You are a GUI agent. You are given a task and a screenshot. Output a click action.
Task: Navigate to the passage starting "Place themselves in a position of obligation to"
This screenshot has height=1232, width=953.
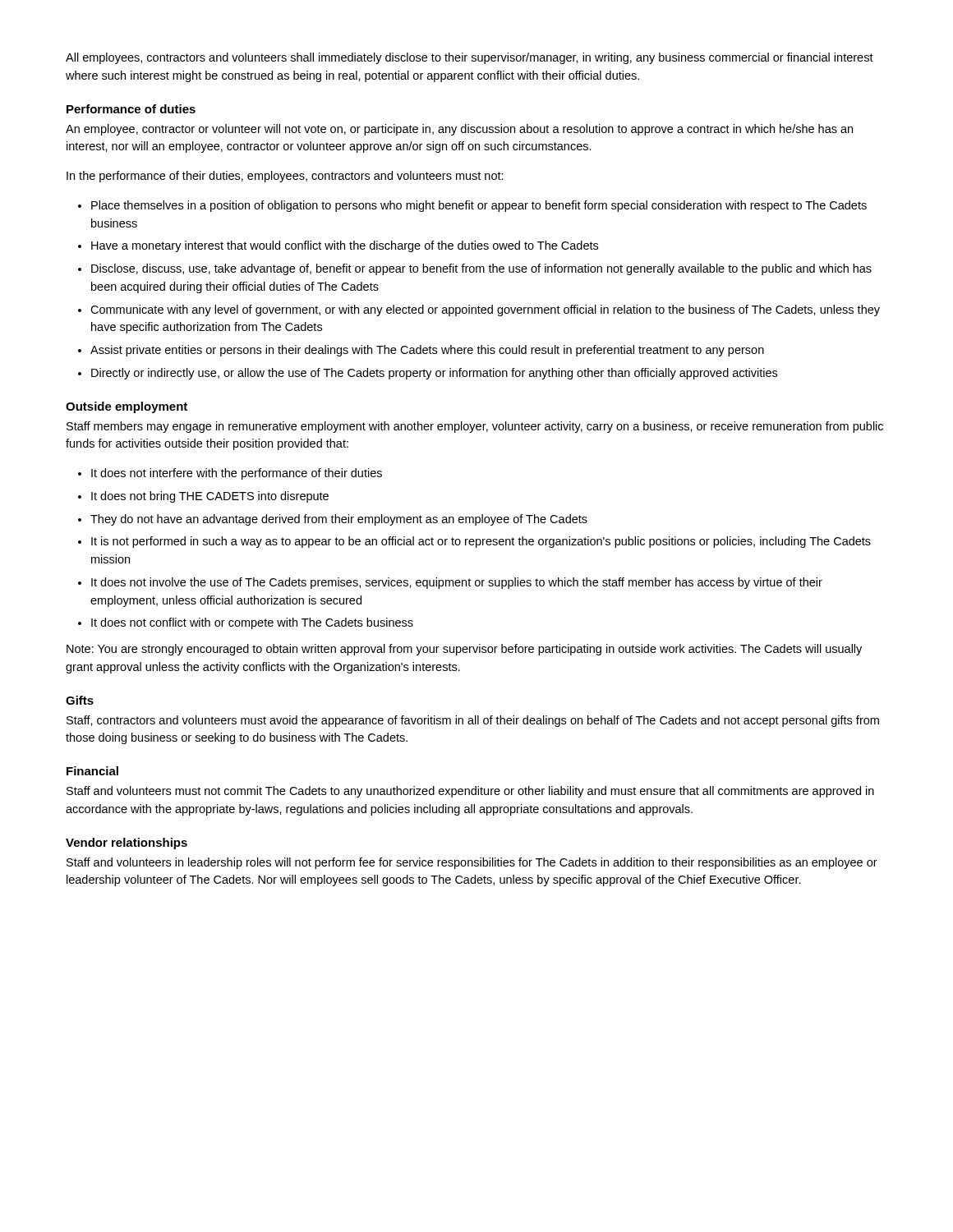(x=479, y=214)
